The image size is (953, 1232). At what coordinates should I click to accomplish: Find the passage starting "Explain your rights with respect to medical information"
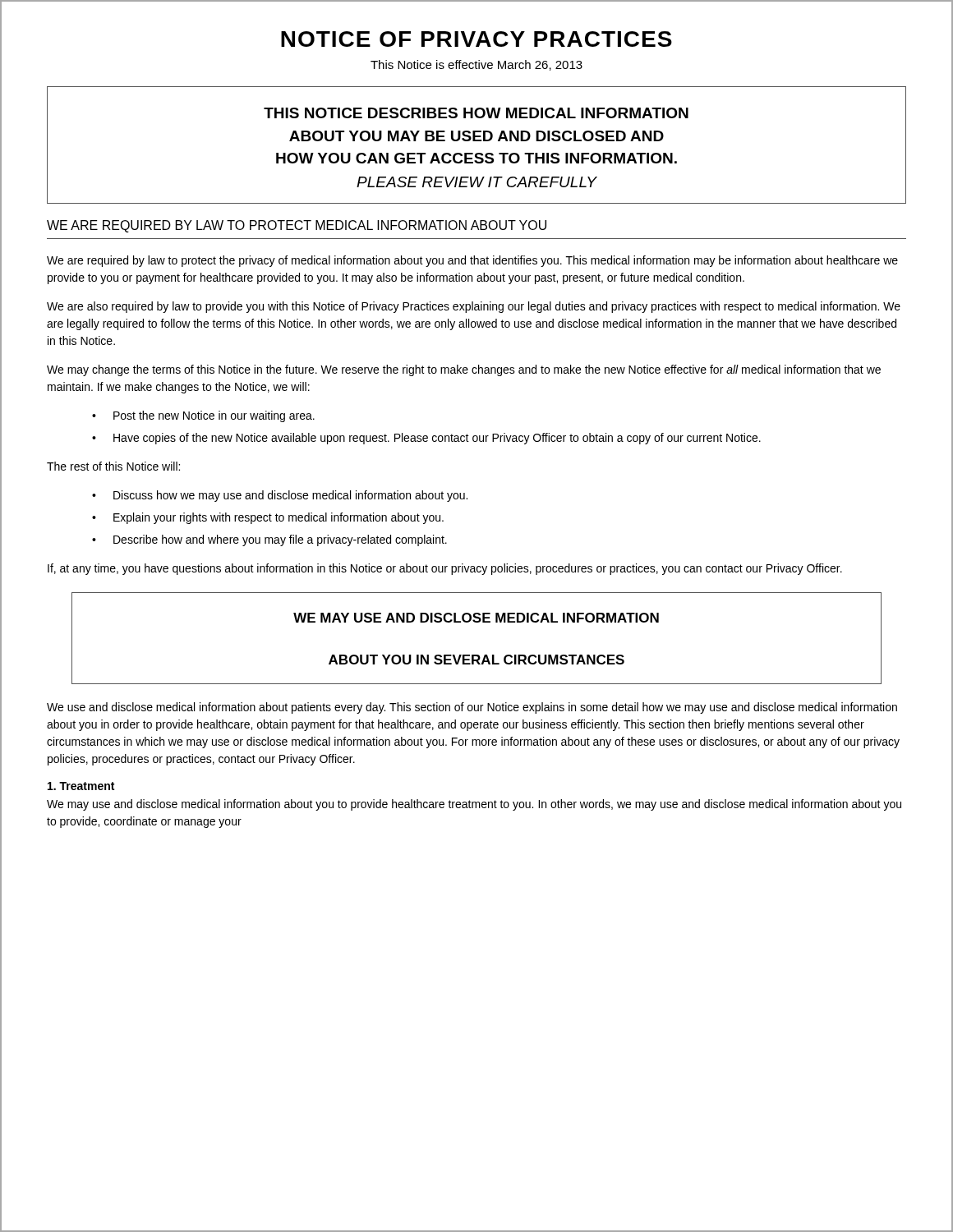278,517
